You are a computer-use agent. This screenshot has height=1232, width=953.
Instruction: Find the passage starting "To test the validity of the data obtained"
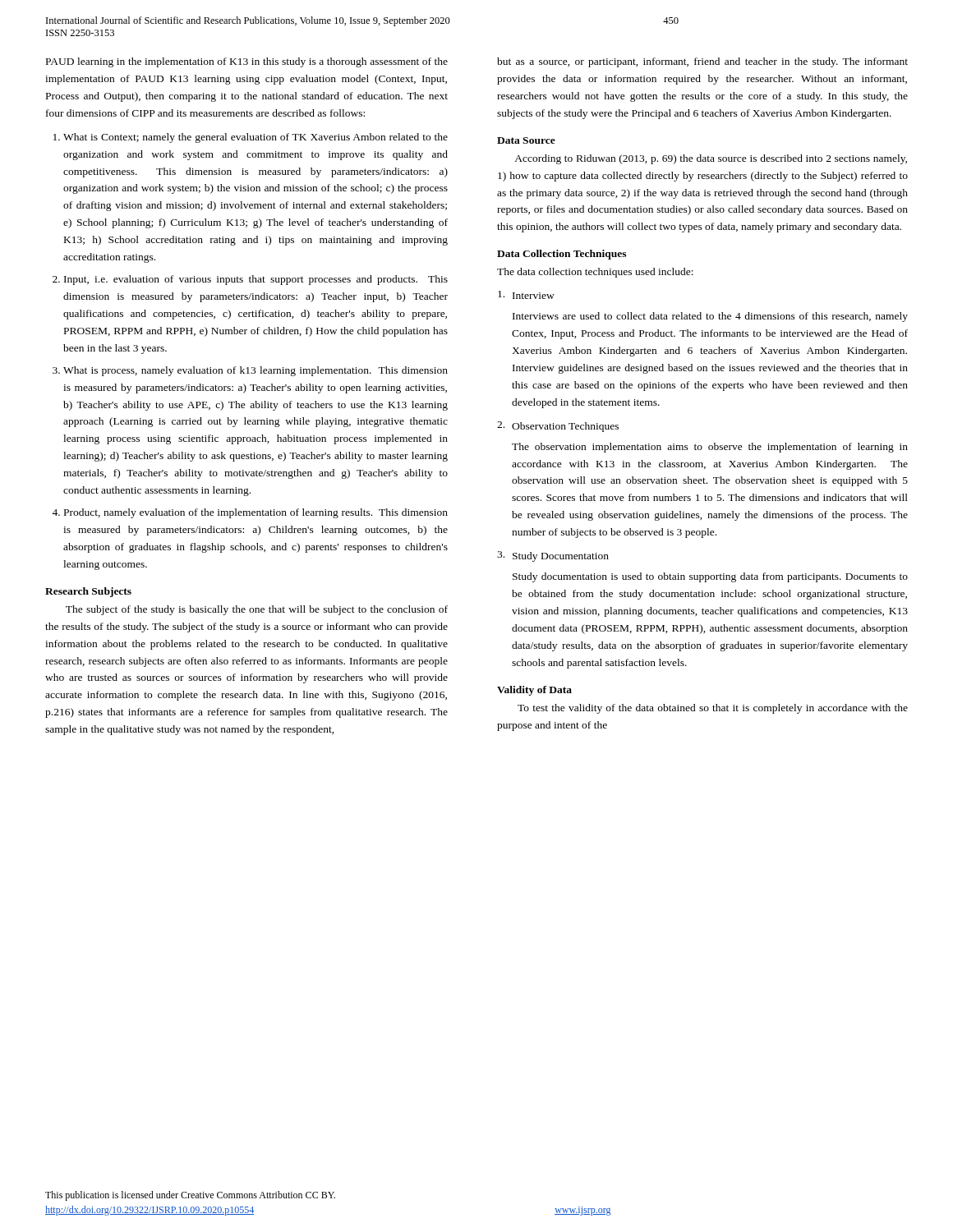click(x=702, y=716)
